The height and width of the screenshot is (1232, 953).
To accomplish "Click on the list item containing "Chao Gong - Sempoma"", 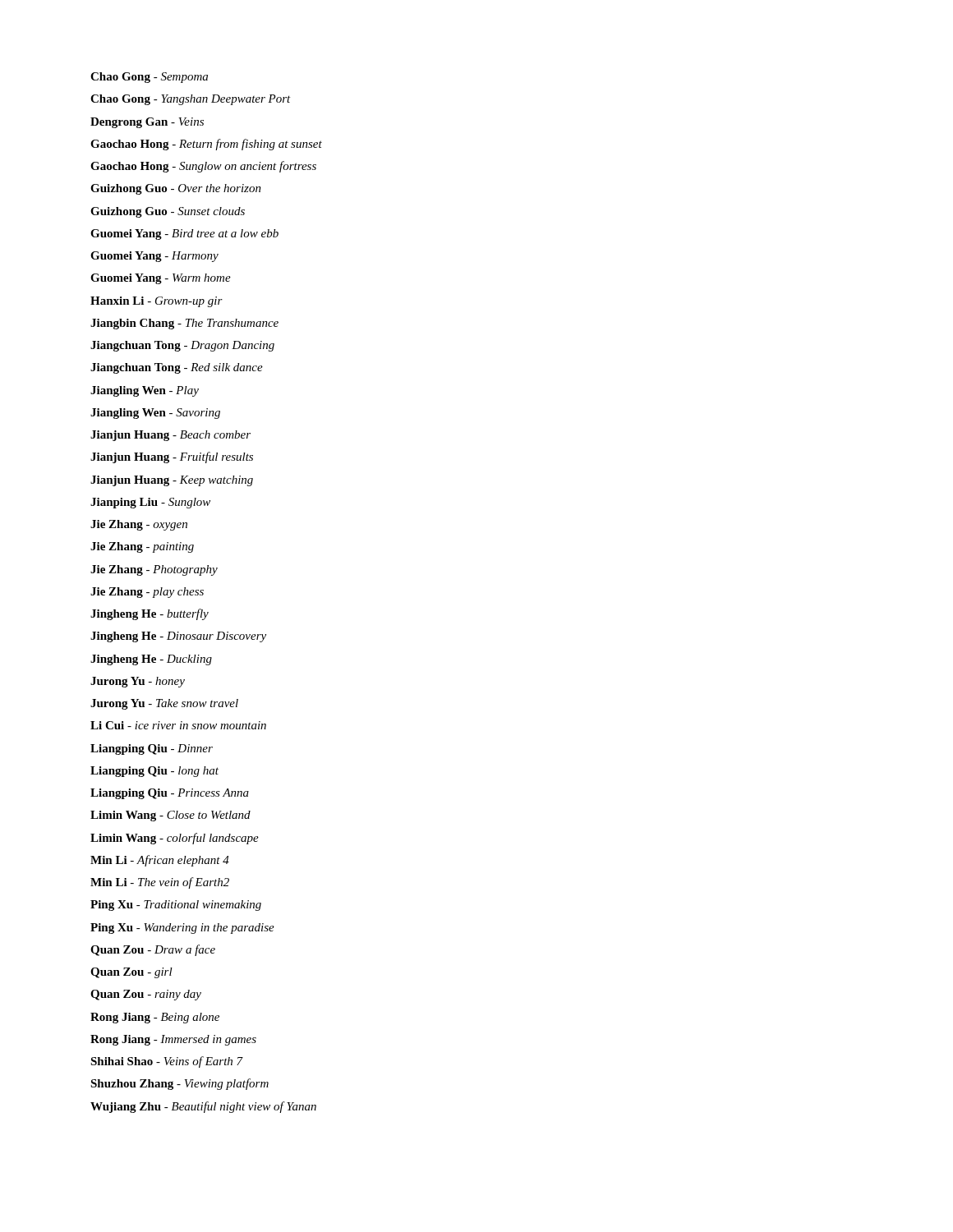I will (149, 76).
